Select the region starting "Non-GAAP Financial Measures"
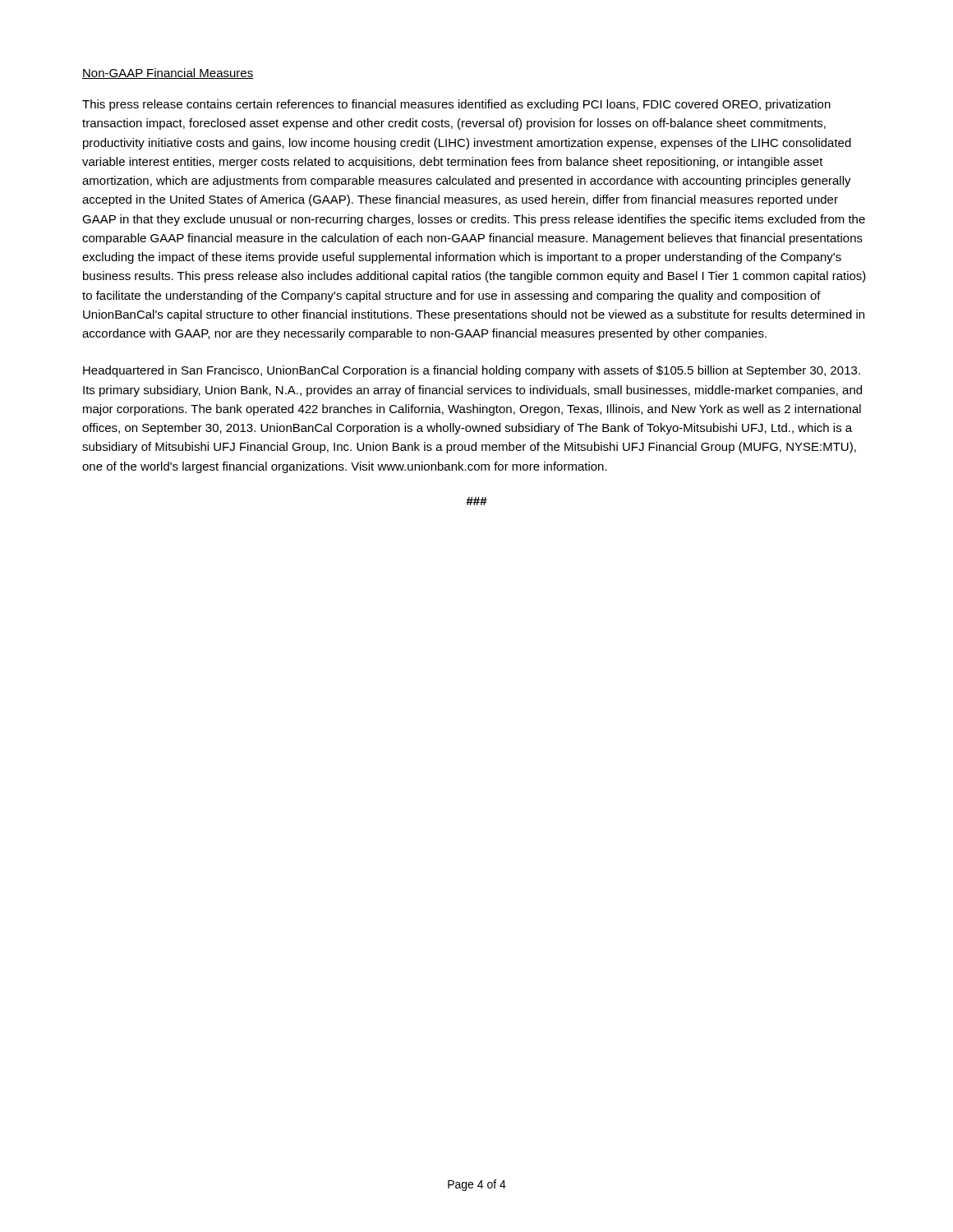The width and height of the screenshot is (953, 1232). (168, 73)
